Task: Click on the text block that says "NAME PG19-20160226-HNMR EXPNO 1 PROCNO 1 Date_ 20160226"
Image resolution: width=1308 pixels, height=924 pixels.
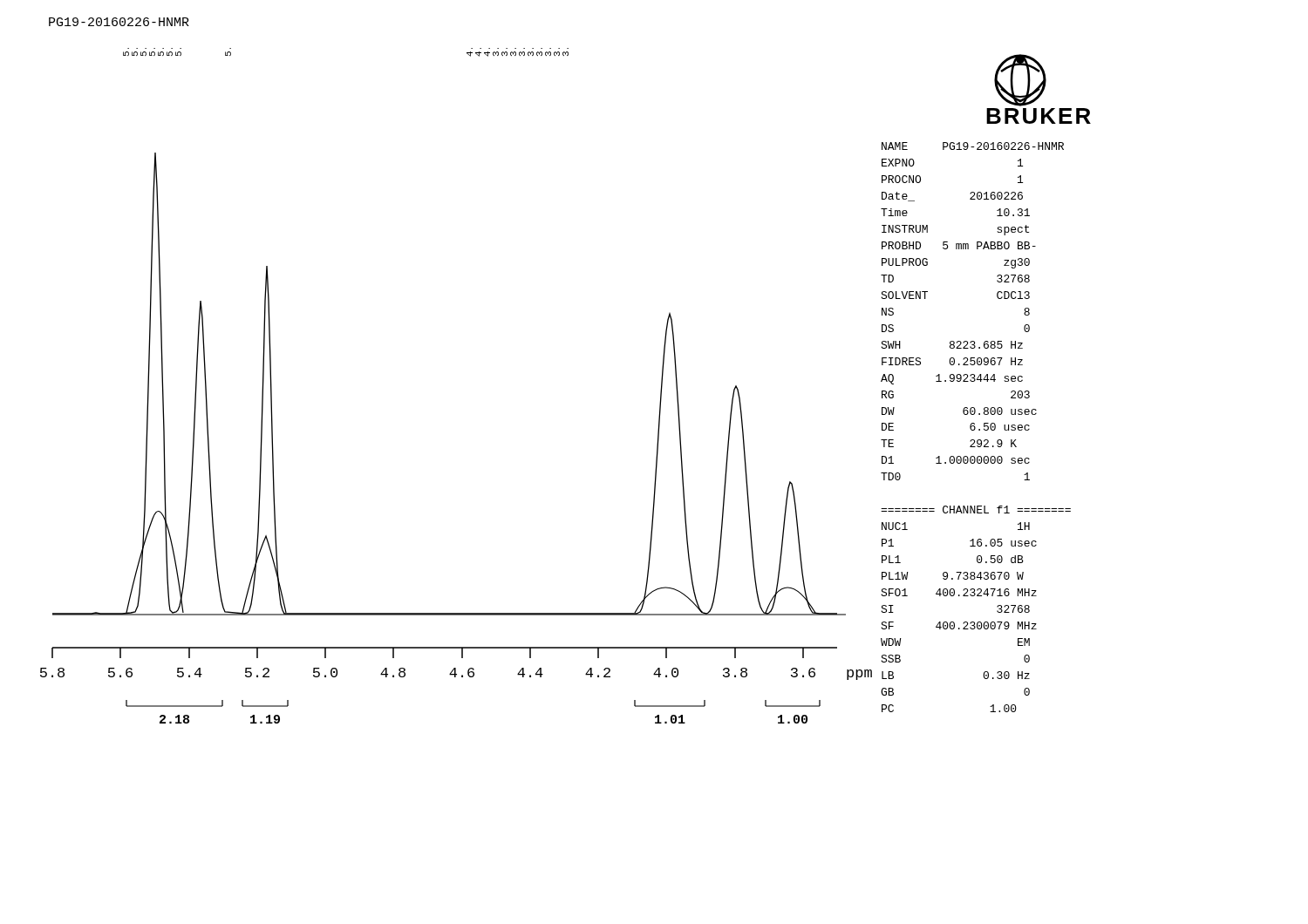Action: [976, 428]
